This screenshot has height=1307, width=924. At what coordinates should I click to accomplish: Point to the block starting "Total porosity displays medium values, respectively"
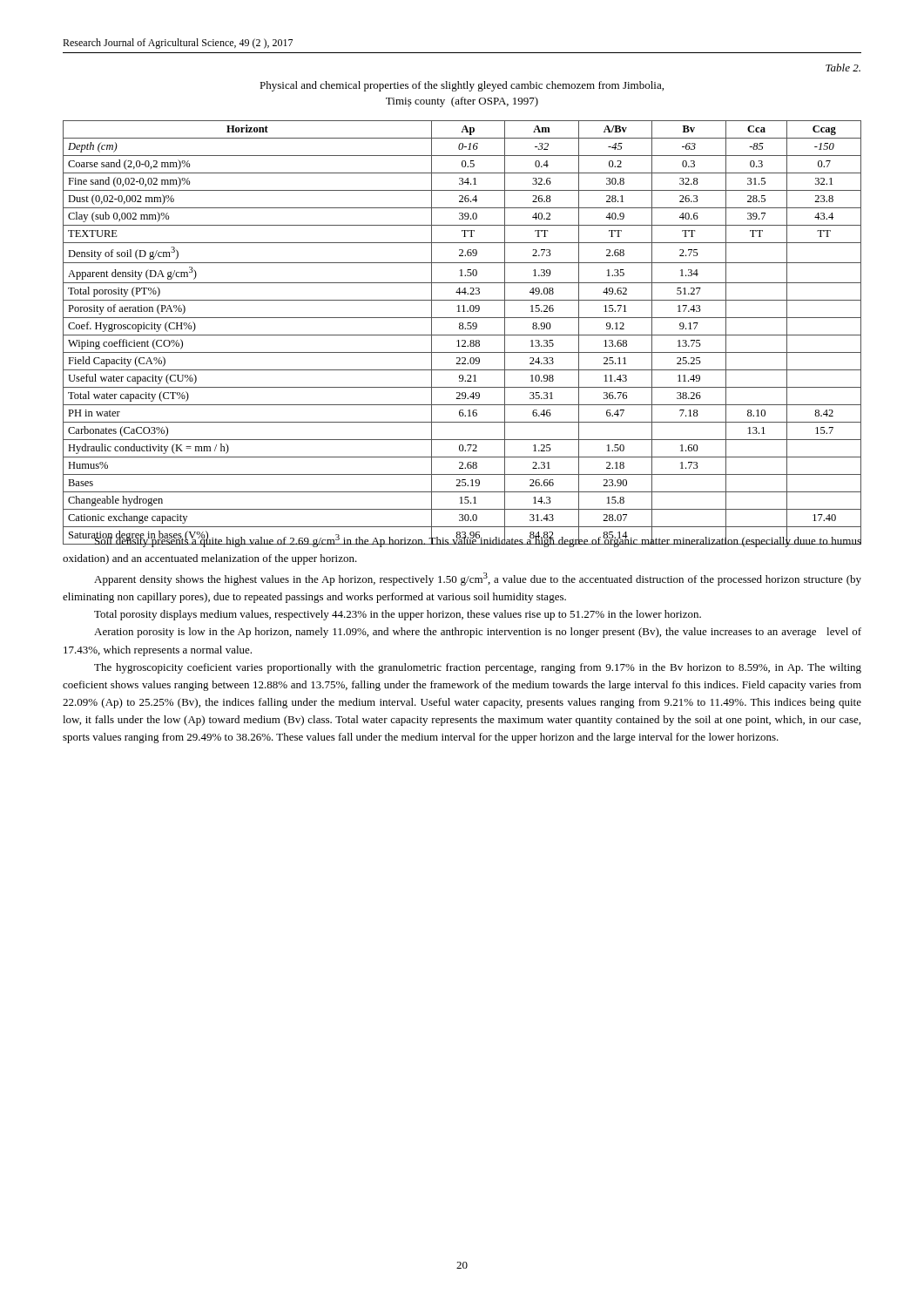coord(462,615)
